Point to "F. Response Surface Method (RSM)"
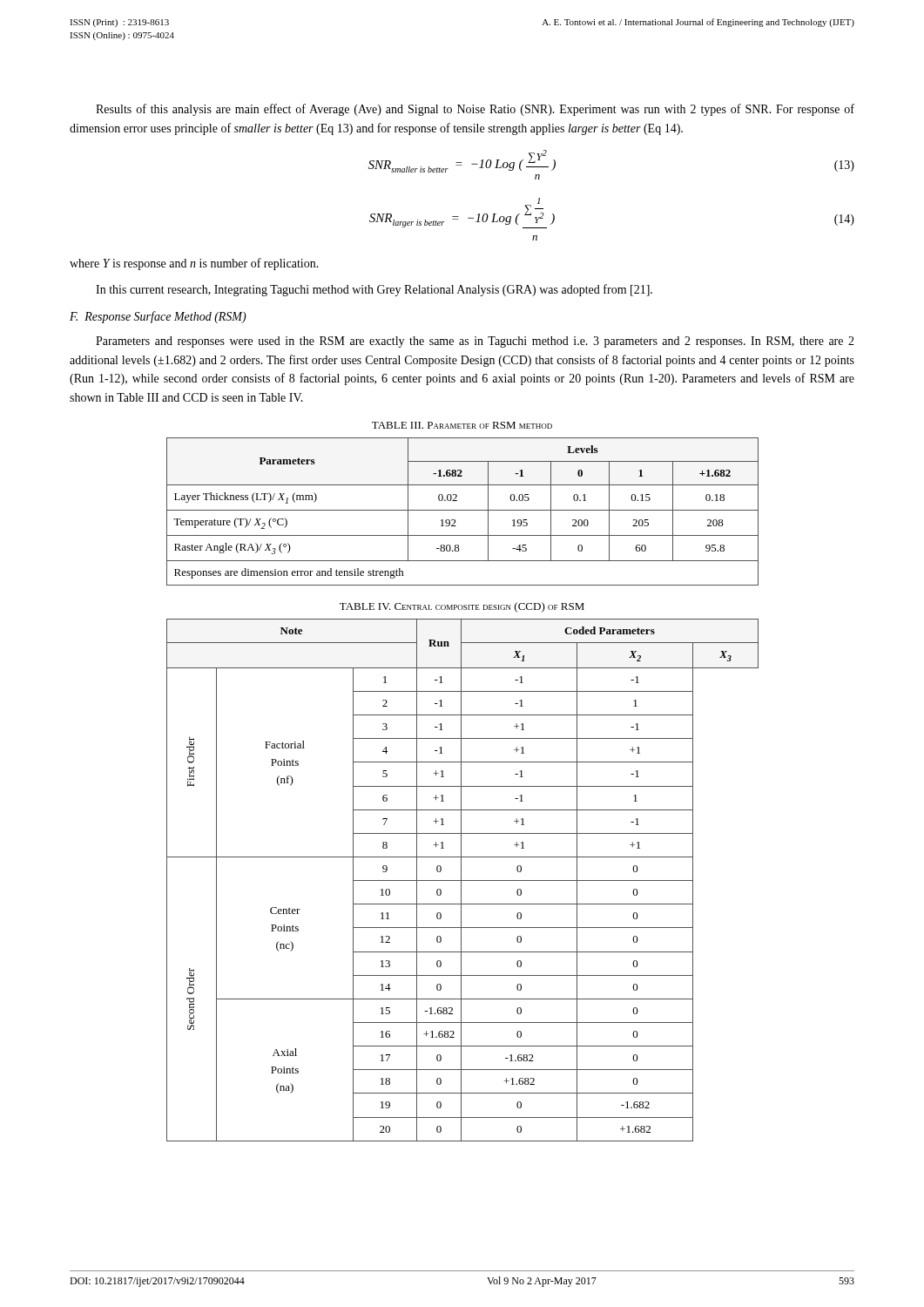Screen dimensions: 1307x924 click(x=158, y=317)
